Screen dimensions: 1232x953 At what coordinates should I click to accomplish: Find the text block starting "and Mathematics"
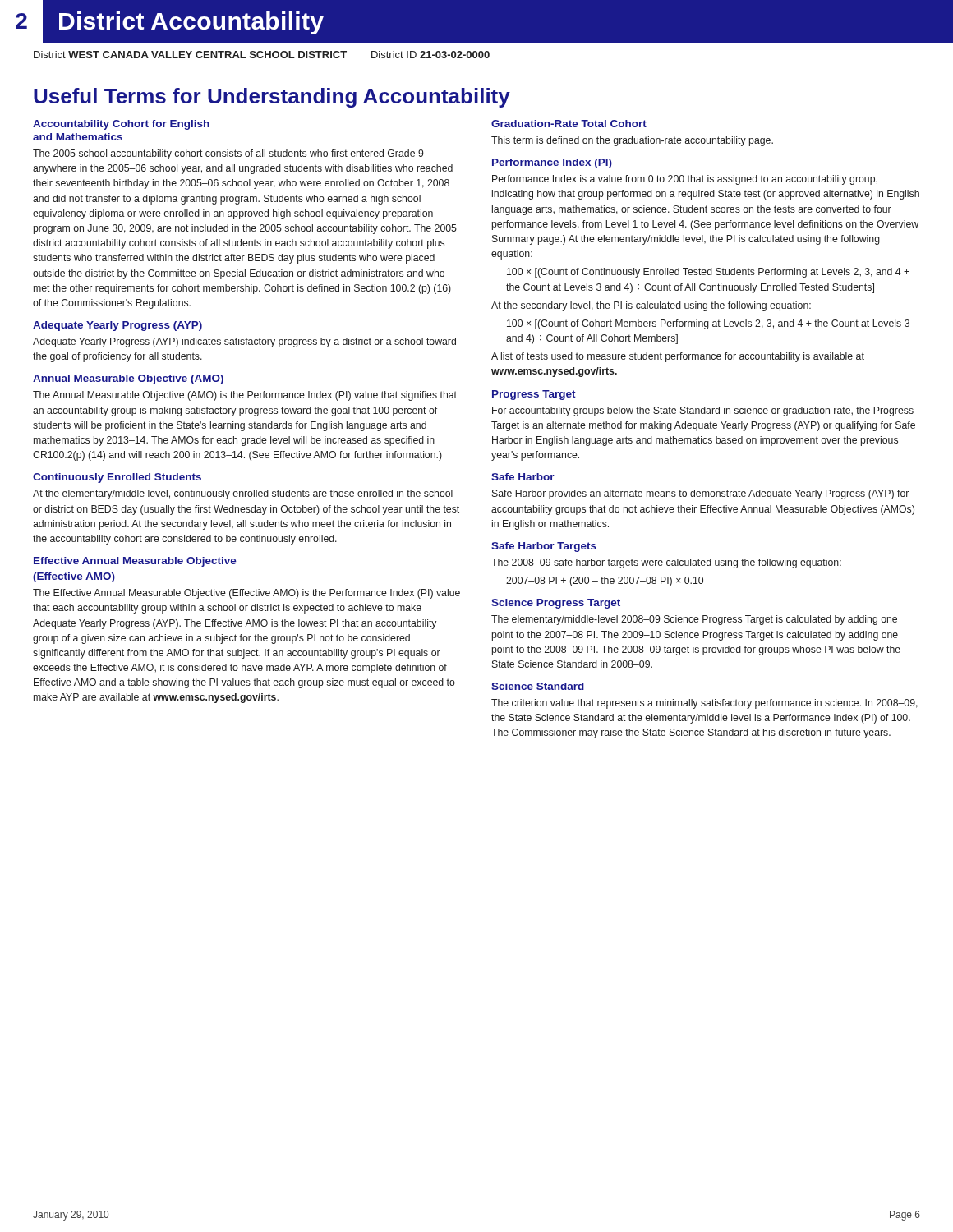[78, 137]
